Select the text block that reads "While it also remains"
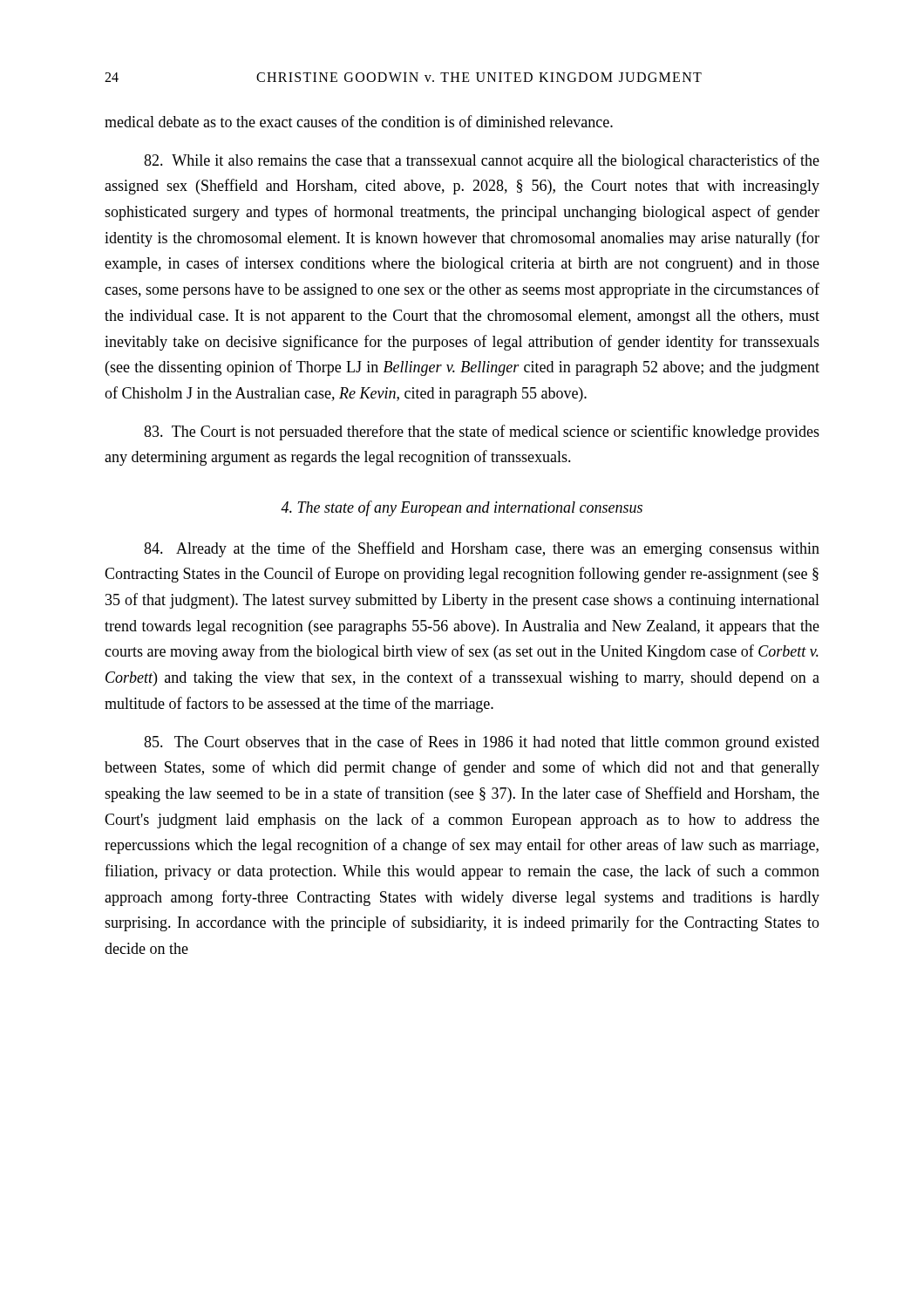 tap(462, 277)
